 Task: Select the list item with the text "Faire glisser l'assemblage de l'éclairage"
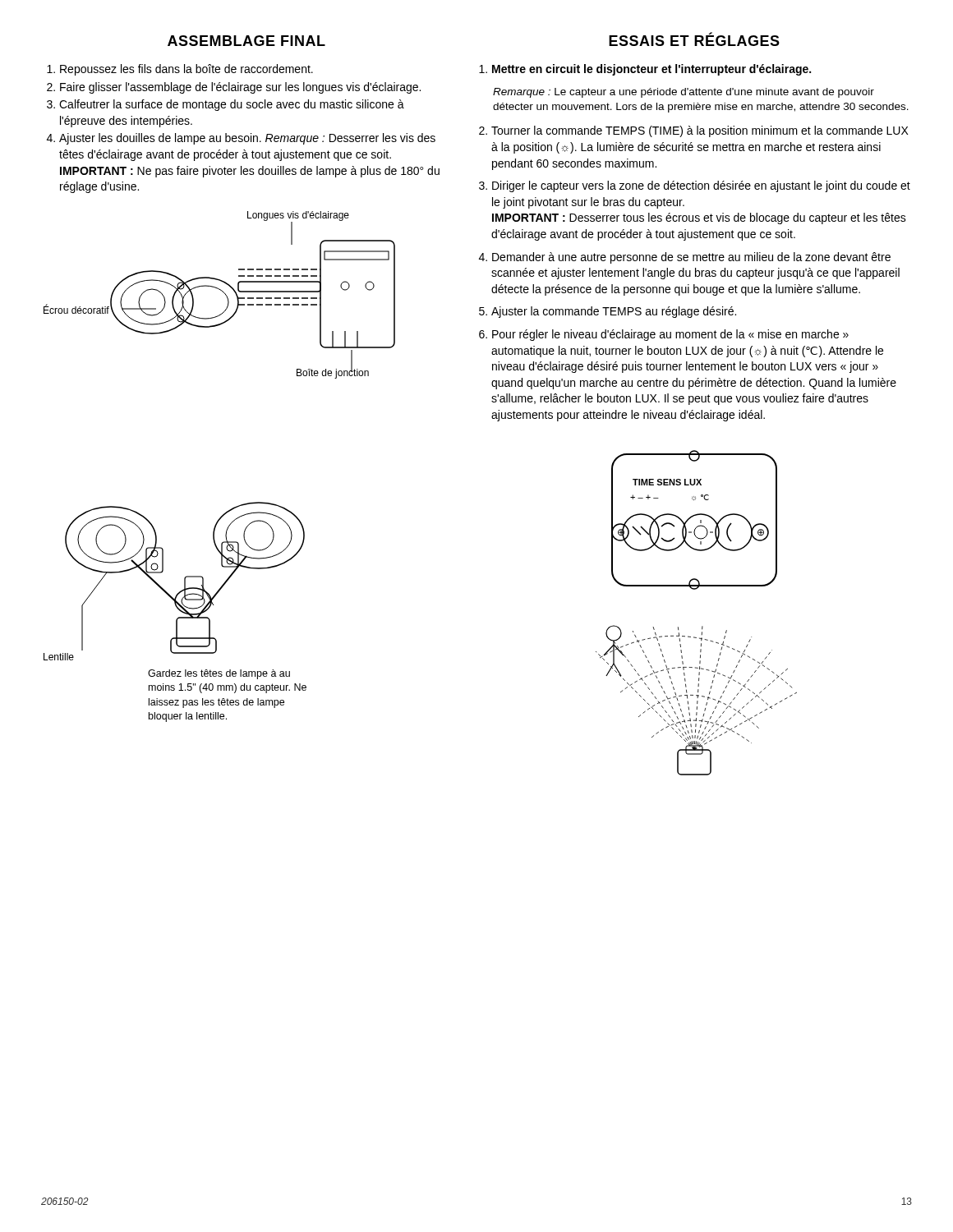(246, 87)
